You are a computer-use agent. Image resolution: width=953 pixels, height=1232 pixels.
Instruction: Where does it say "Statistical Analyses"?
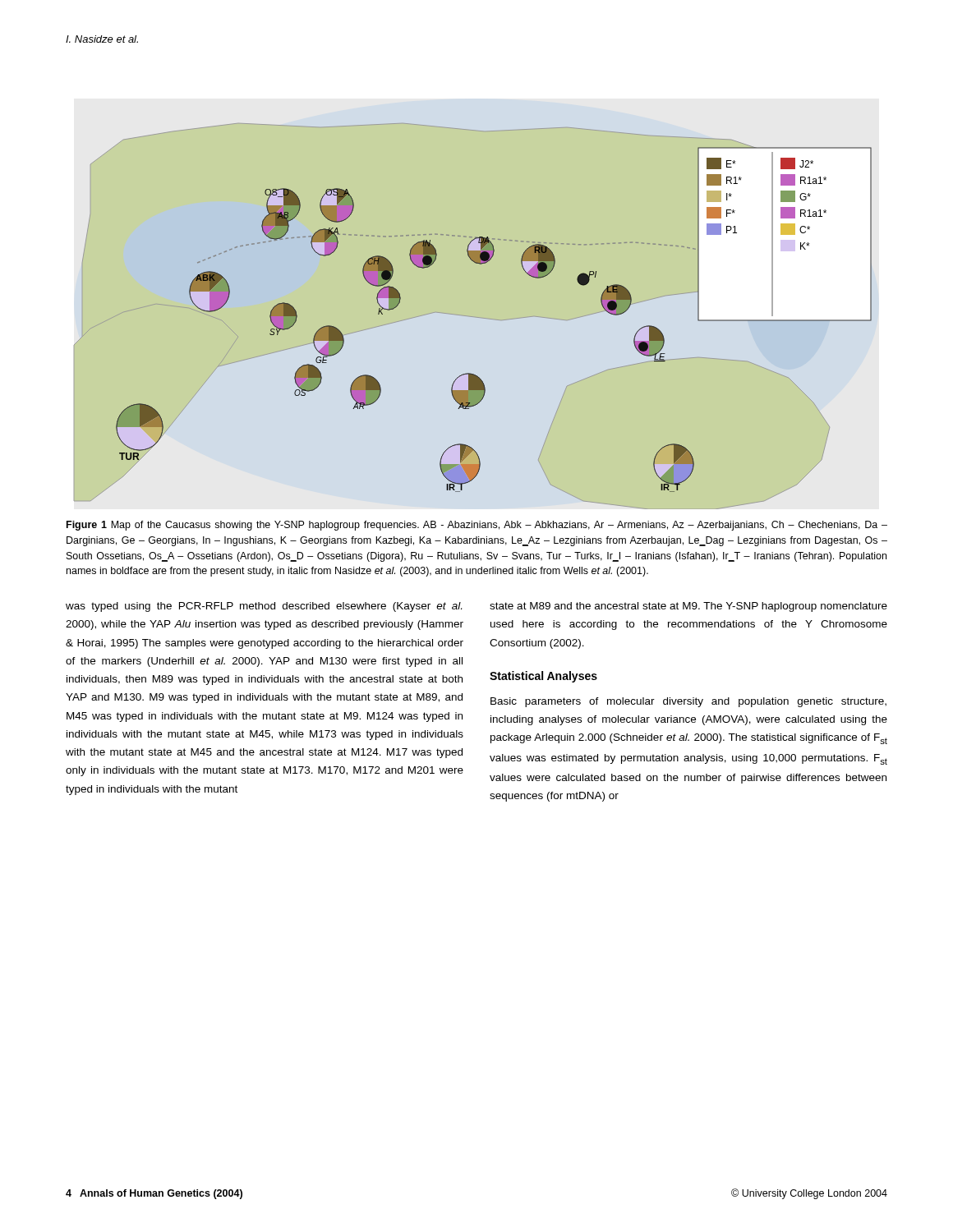543,676
